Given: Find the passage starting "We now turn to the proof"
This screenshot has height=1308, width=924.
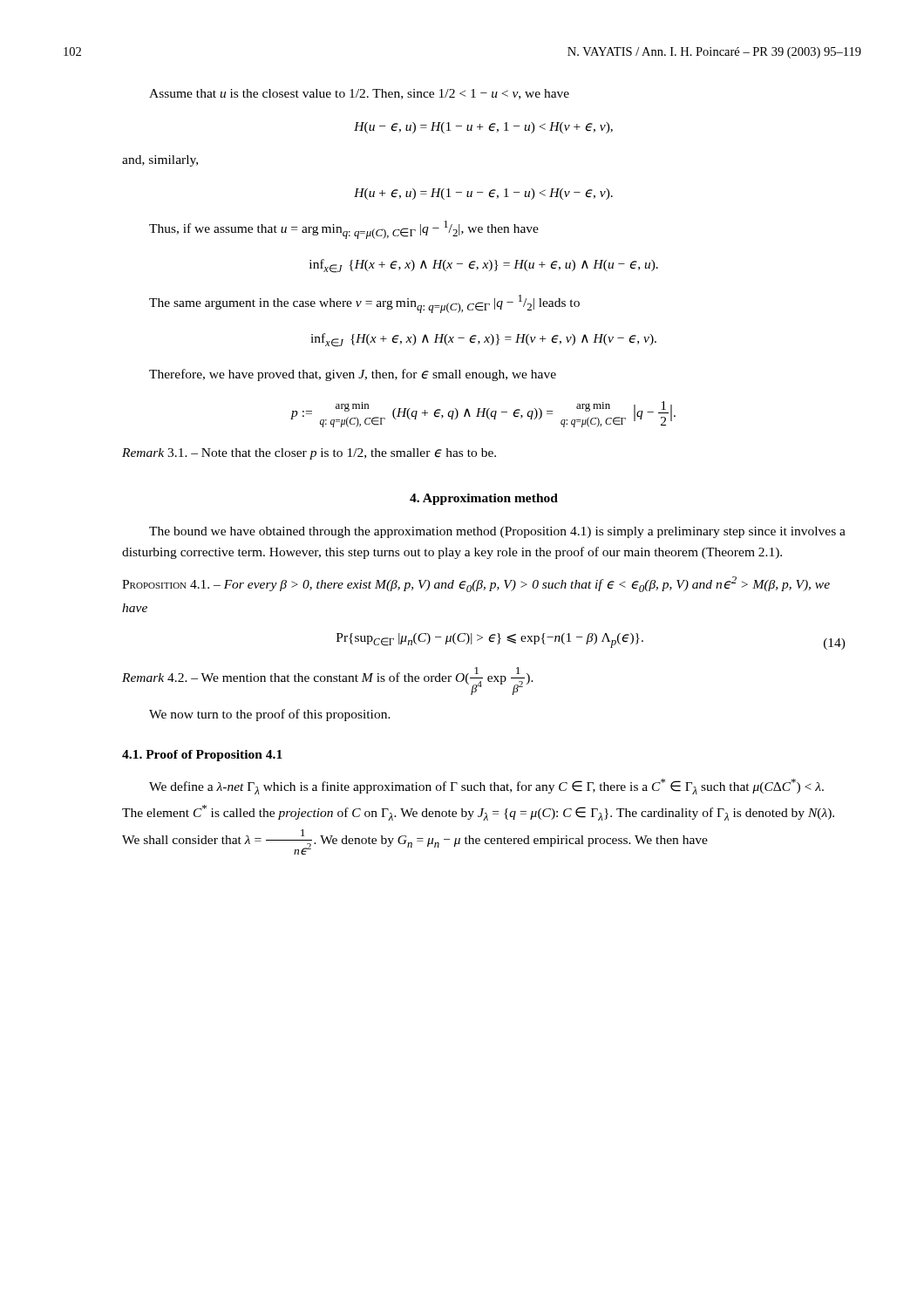Looking at the screenshot, I should (270, 714).
